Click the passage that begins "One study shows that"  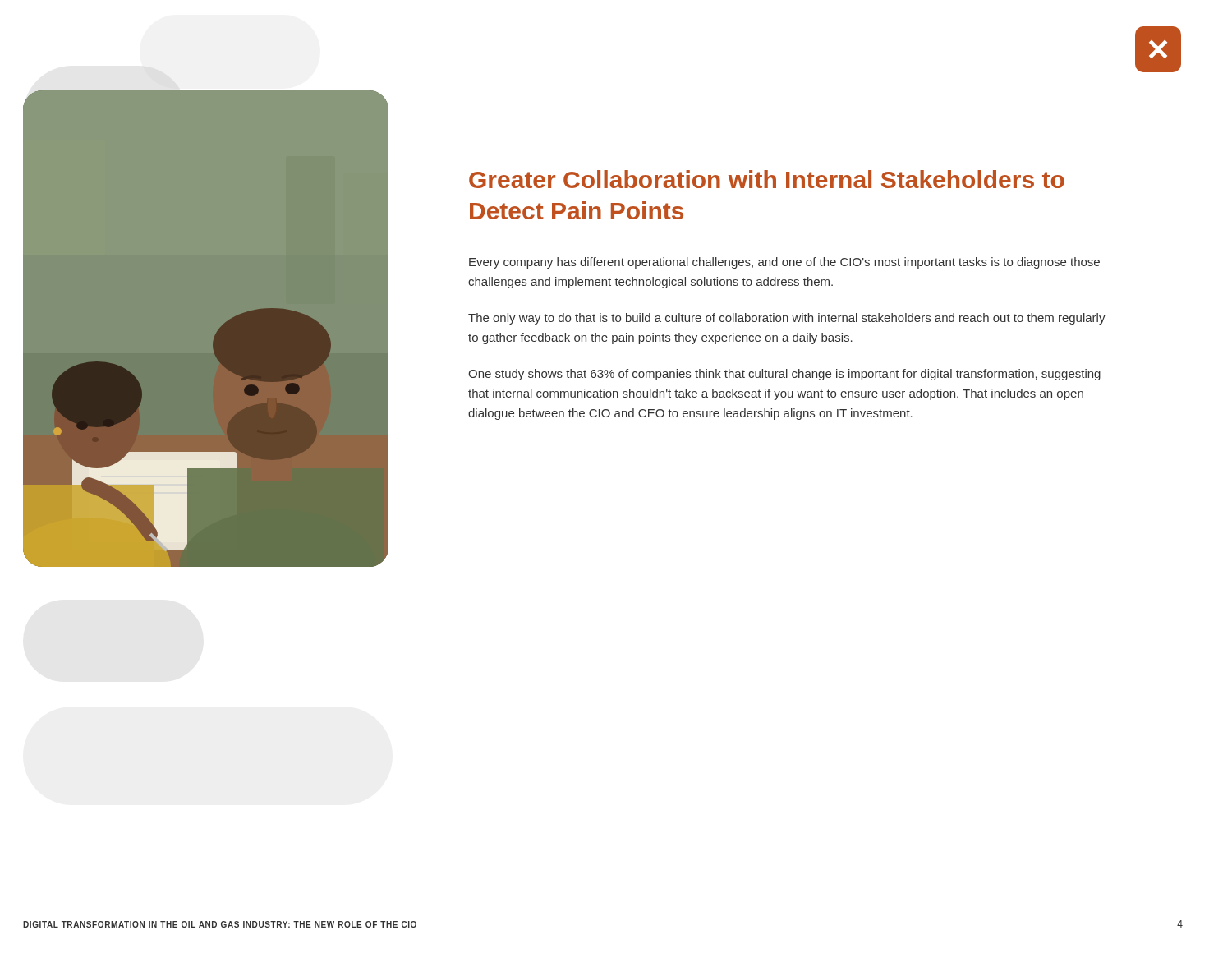(785, 393)
